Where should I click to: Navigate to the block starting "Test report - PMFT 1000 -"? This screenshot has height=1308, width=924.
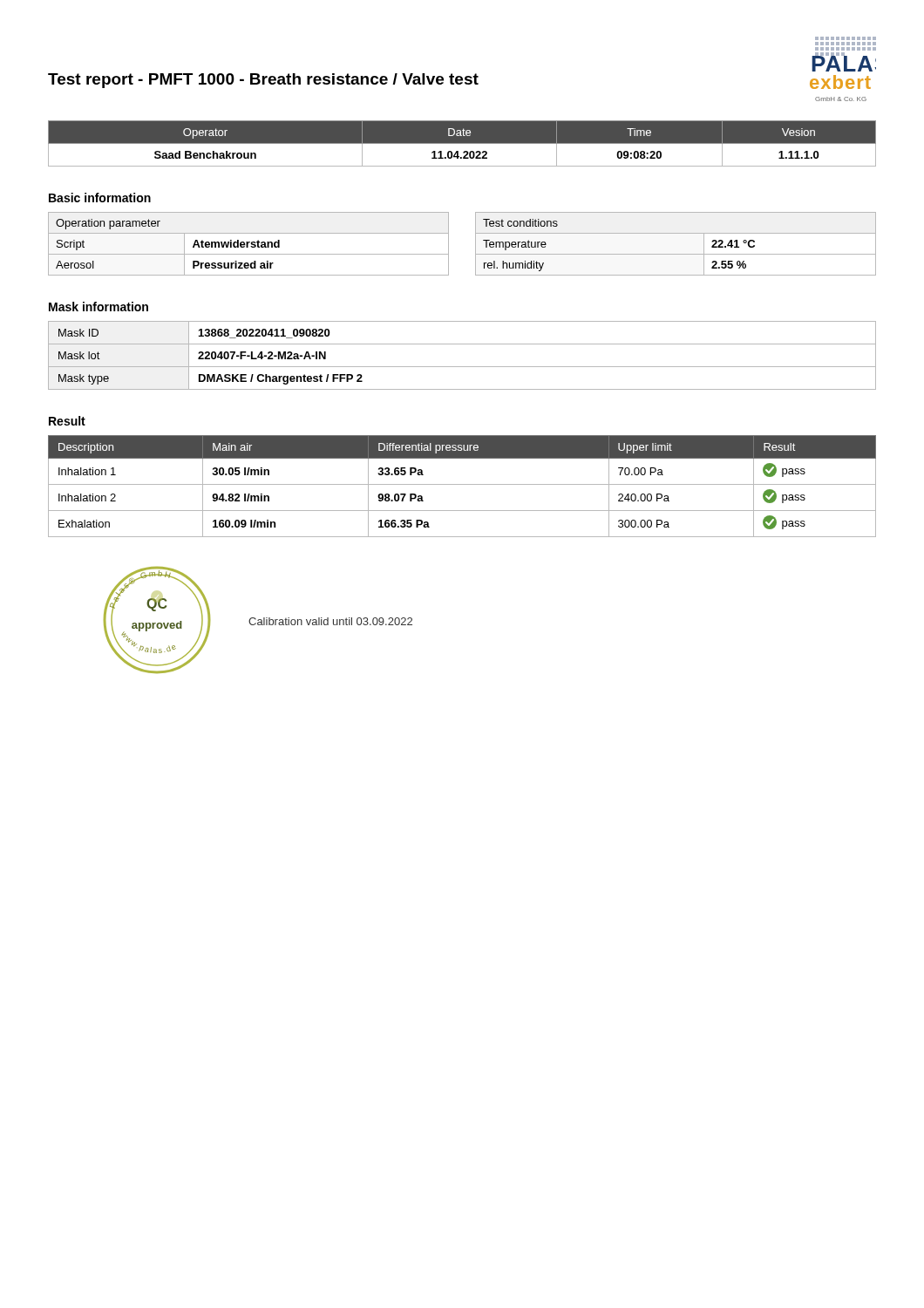(263, 79)
